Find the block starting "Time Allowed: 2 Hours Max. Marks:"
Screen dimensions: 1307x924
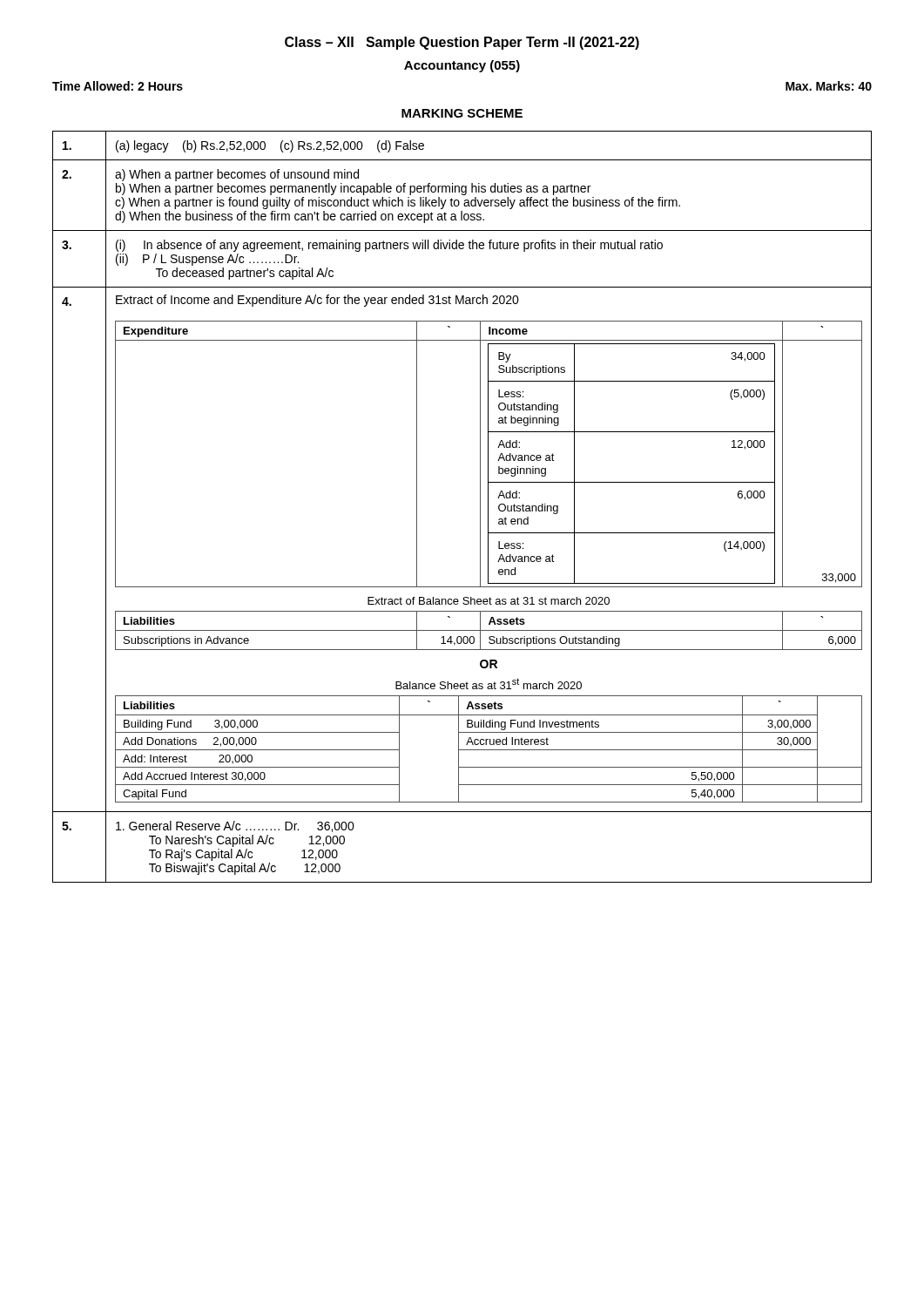click(115, 86)
